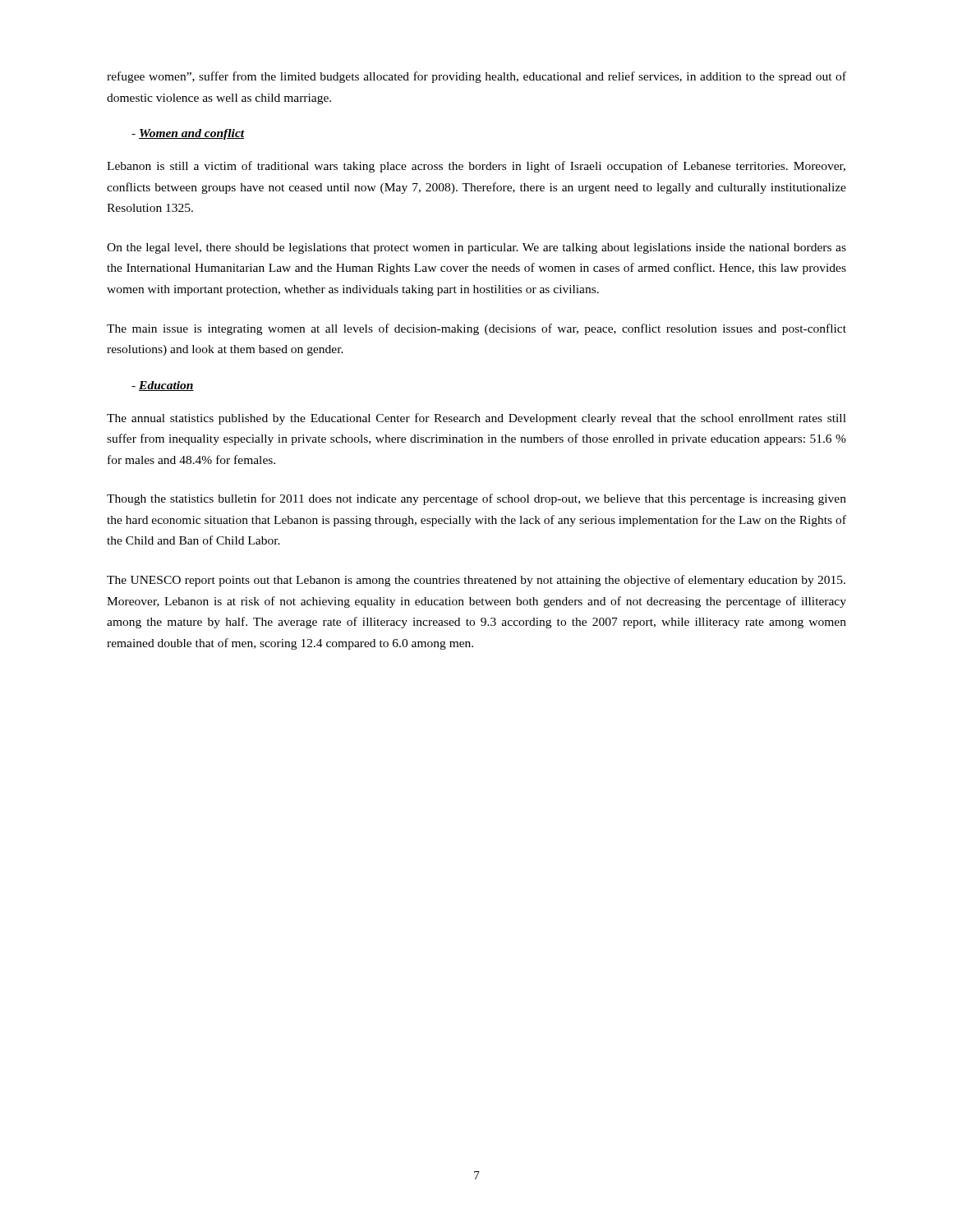The height and width of the screenshot is (1232, 953).
Task: Click on the block starting "On the legal level, there should be legislations"
Action: click(x=476, y=268)
